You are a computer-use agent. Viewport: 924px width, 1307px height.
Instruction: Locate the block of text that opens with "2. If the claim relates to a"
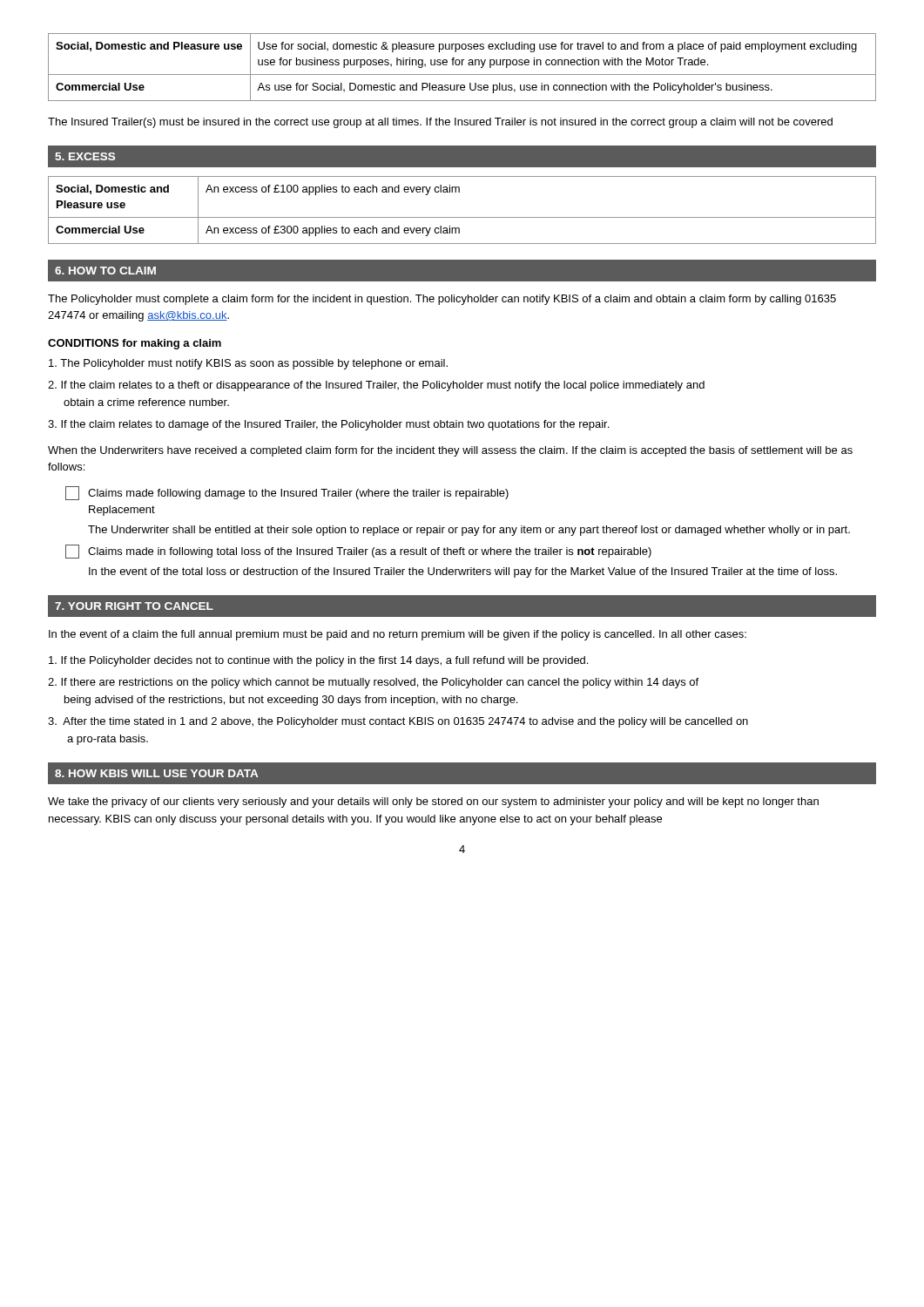[x=376, y=394]
